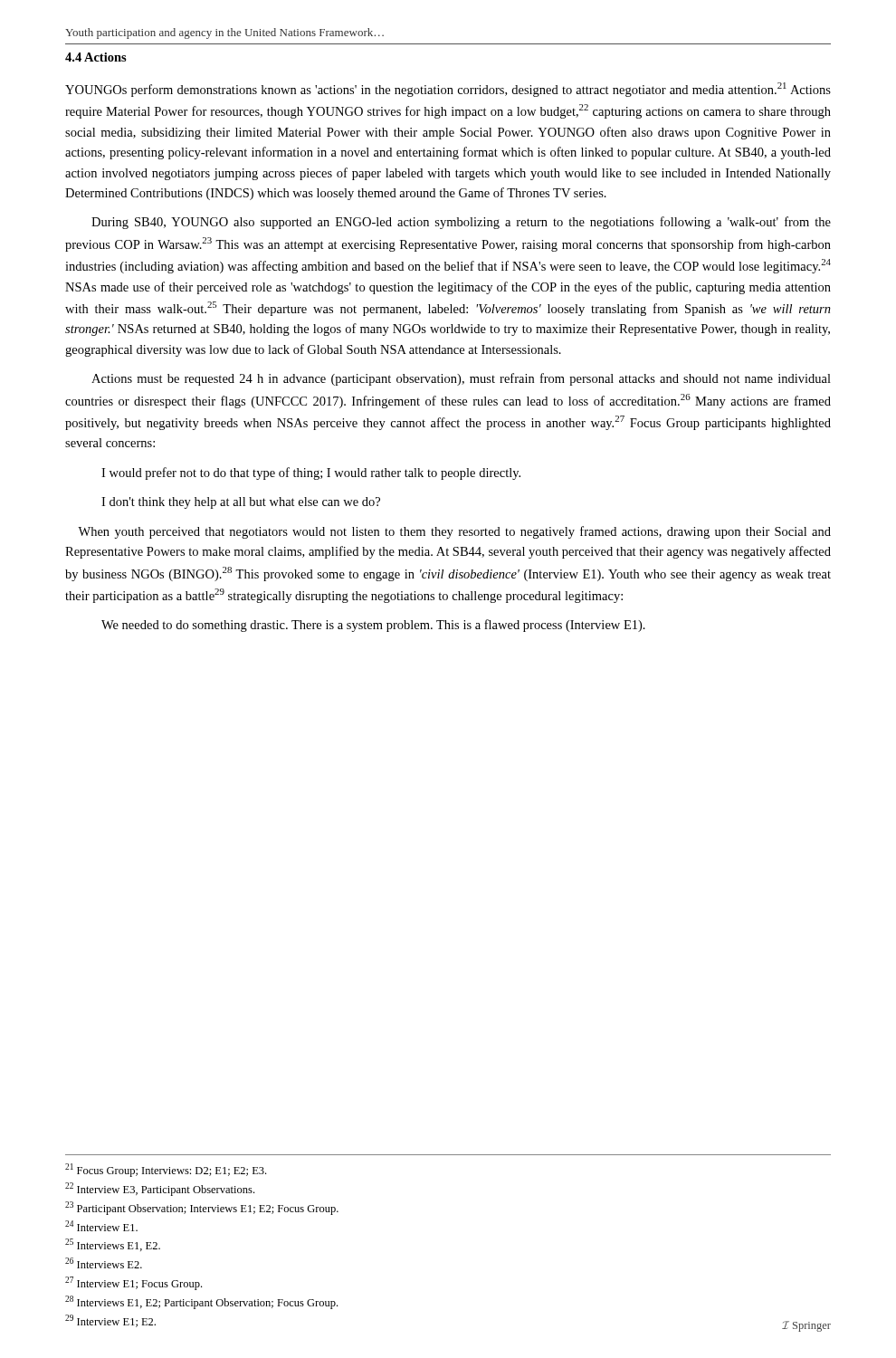Find the text starting "4.4 Actions"
This screenshot has width=896, height=1358.
pyautogui.click(x=96, y=57)
